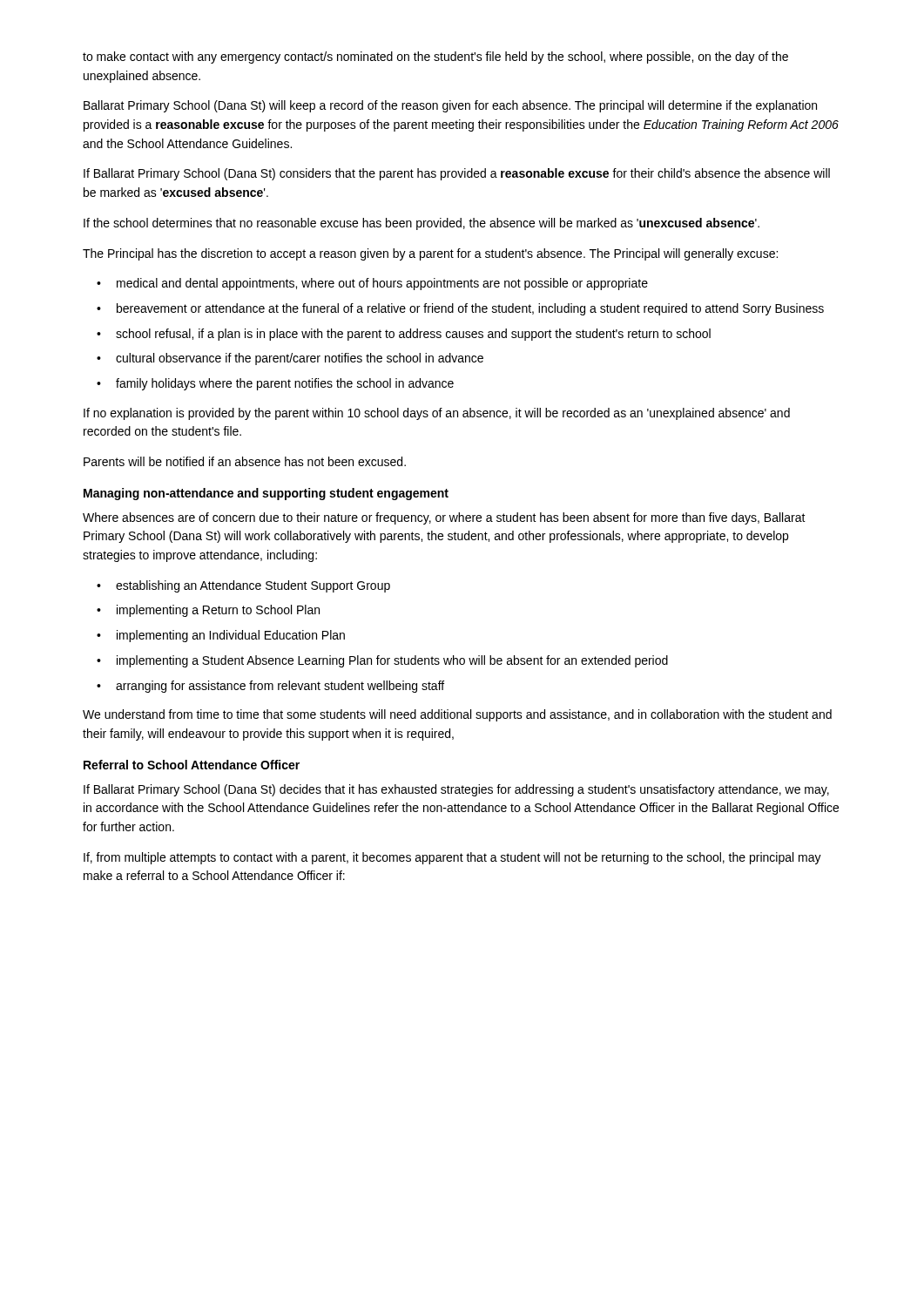Navigate to the element starting "If Ballarat Primary School (Dana St) decides"
Image resolution: width=924 pixels, height=1307 pixels.
461,808
